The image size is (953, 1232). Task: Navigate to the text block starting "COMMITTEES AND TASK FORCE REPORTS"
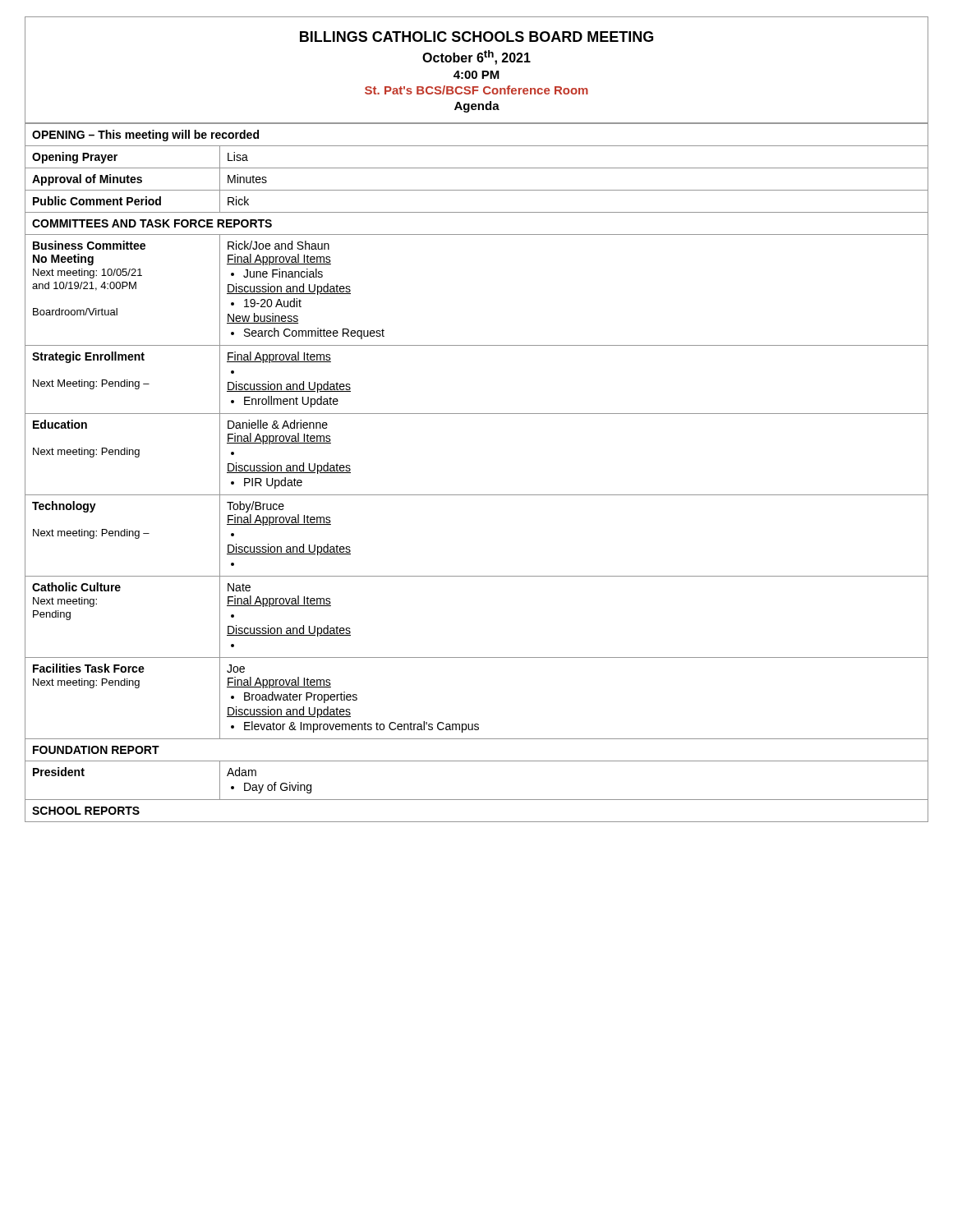click(x=152, y=224)
